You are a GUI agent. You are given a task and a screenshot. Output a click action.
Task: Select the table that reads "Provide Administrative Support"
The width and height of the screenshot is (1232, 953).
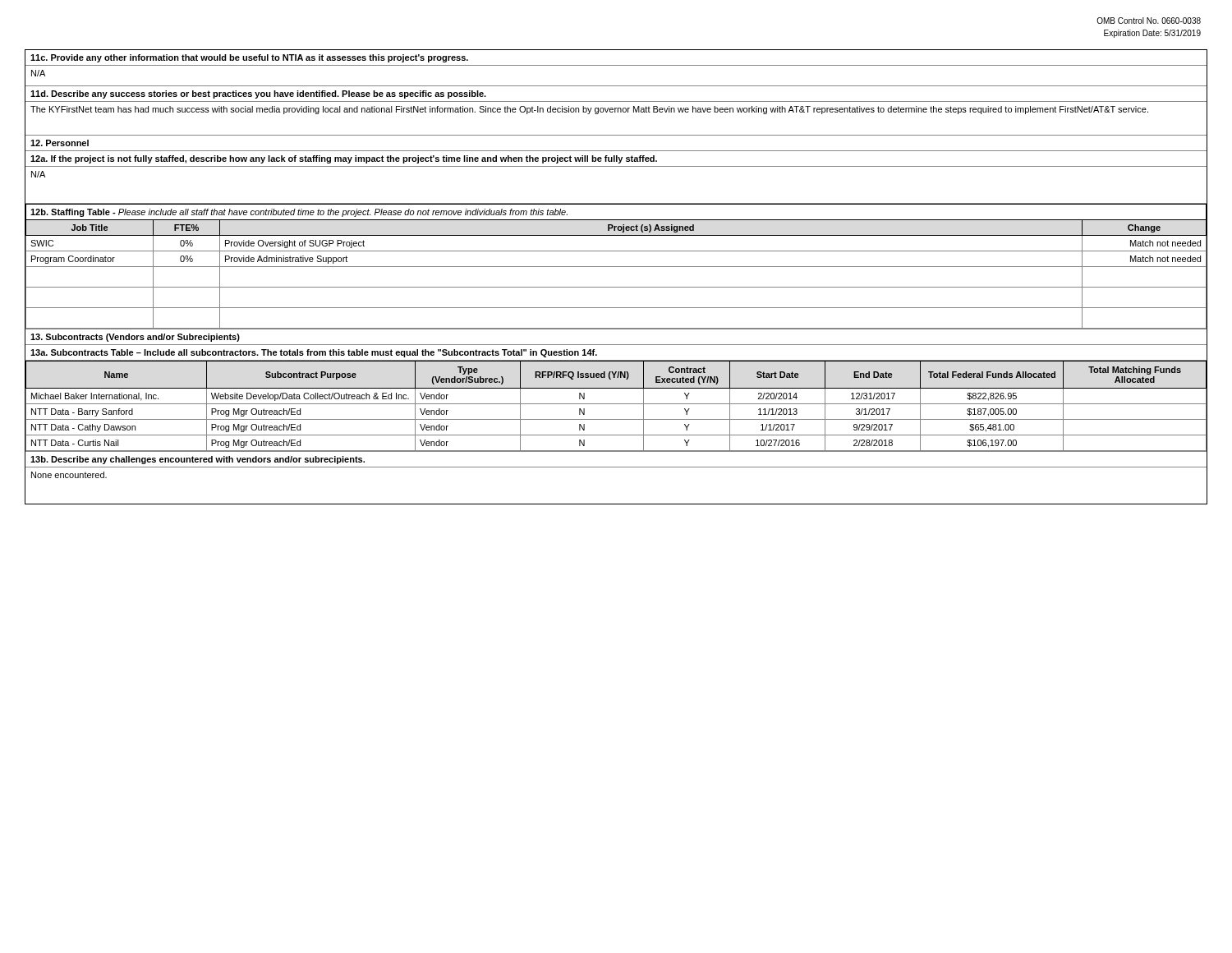616,267
